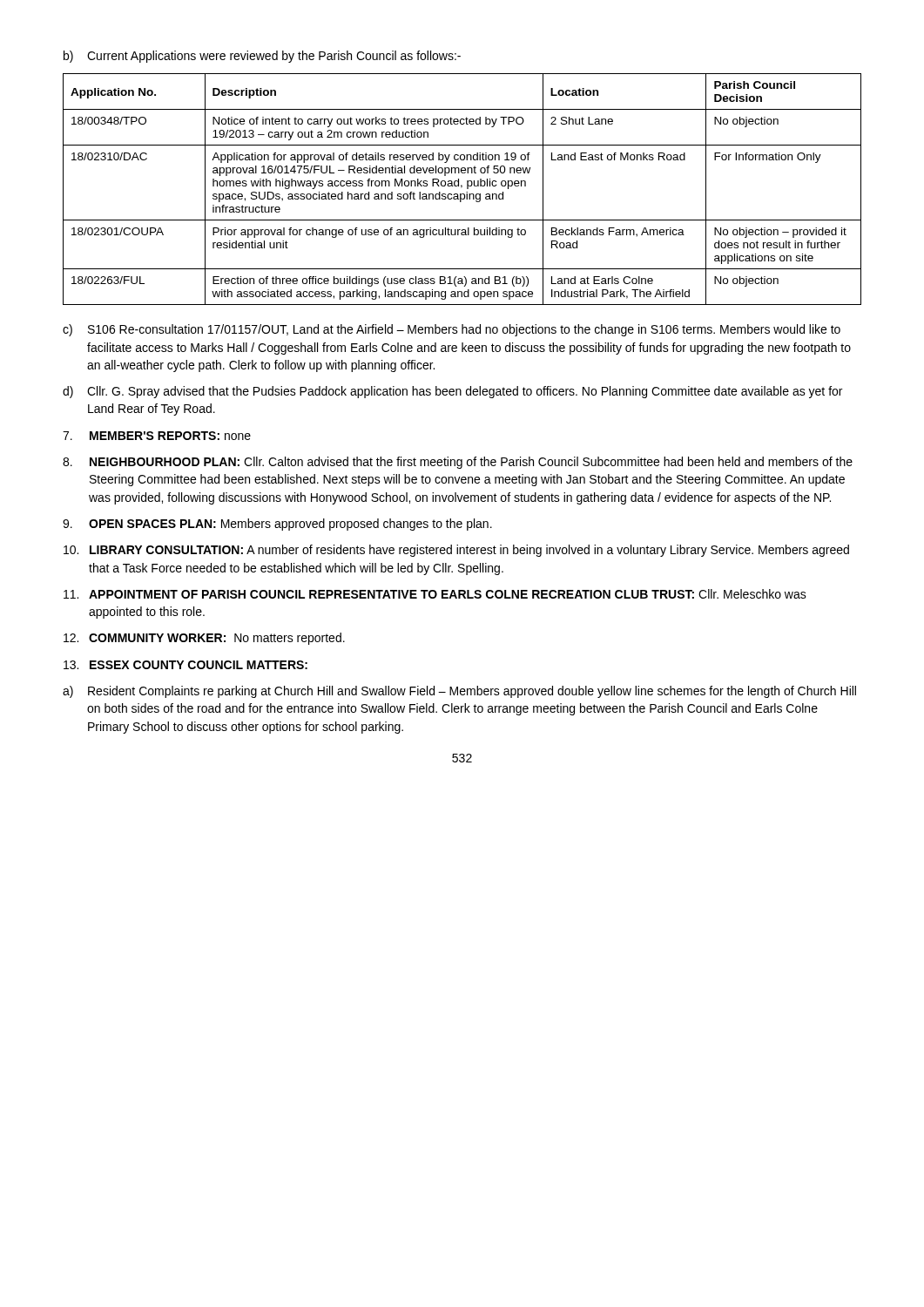
Task: Point to the block beginning "9. OPEN SPACES PLAN: Members"
Action: [462, 524]
